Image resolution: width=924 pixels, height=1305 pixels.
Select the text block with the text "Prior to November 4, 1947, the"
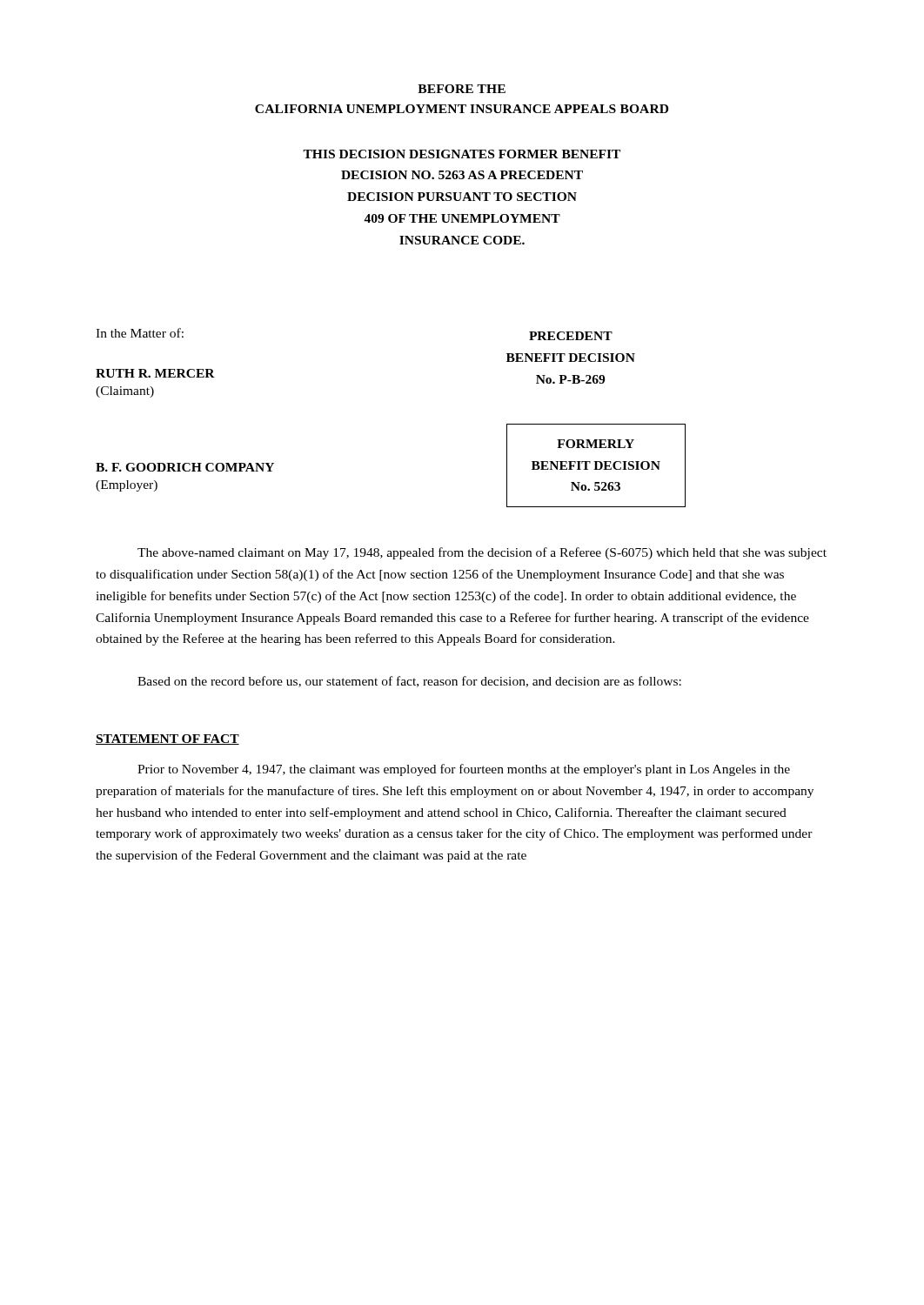pyautogui.click(x=455, y=812)
